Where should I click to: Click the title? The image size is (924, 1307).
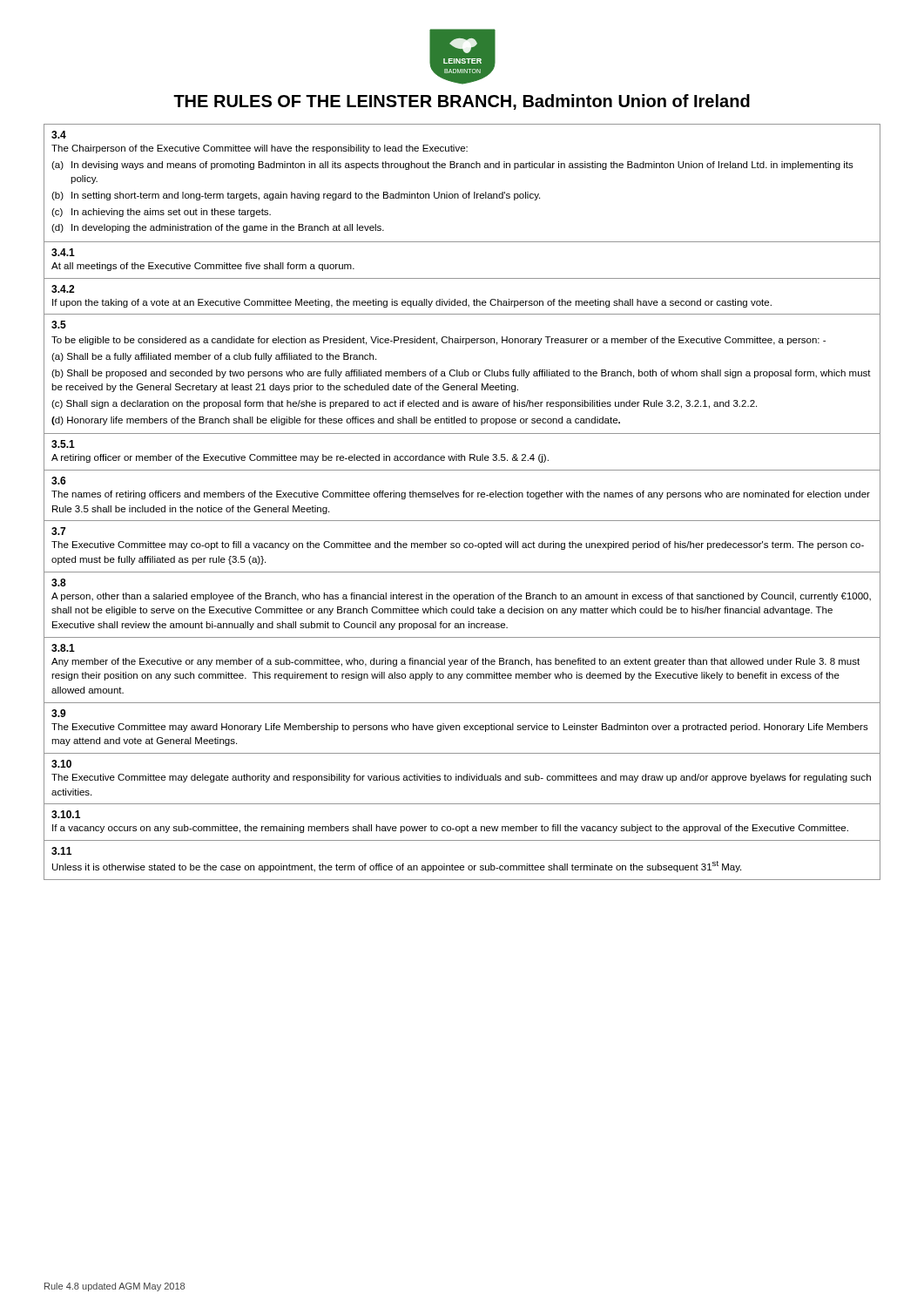click(462, 101)
